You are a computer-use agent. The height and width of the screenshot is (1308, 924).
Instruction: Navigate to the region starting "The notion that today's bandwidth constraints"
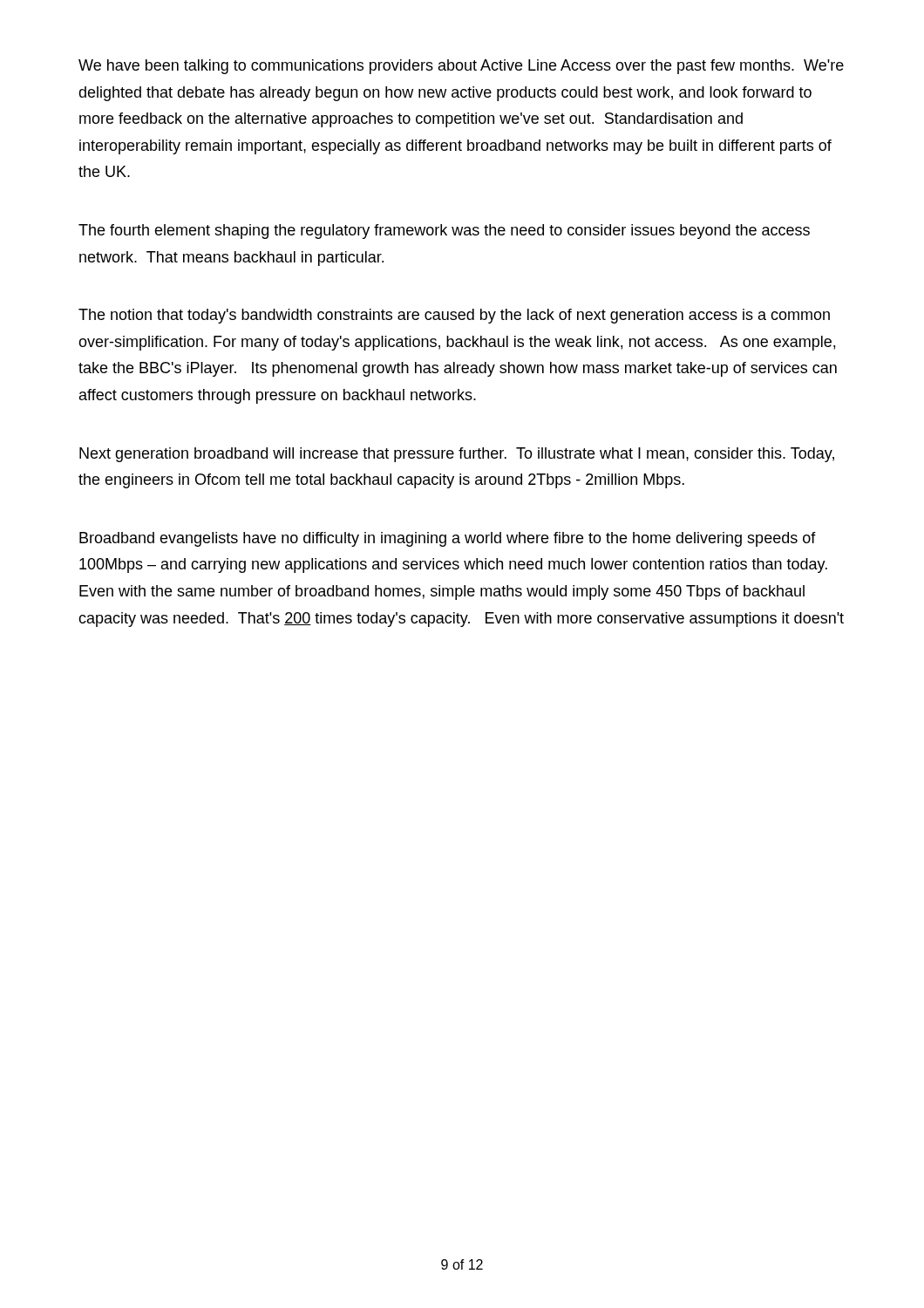coord(458,355)
